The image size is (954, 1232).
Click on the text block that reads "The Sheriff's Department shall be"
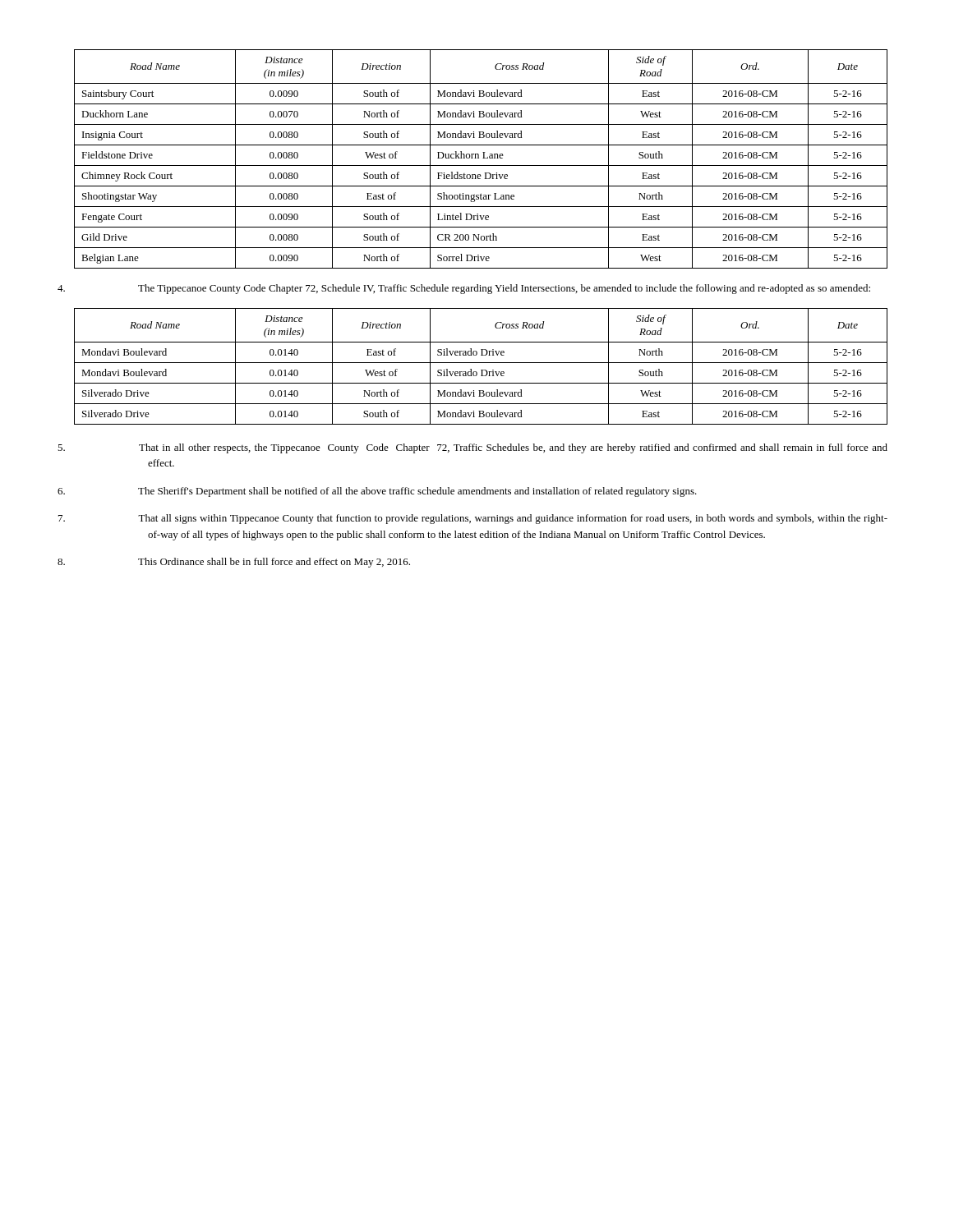click(x=422, y=491)
